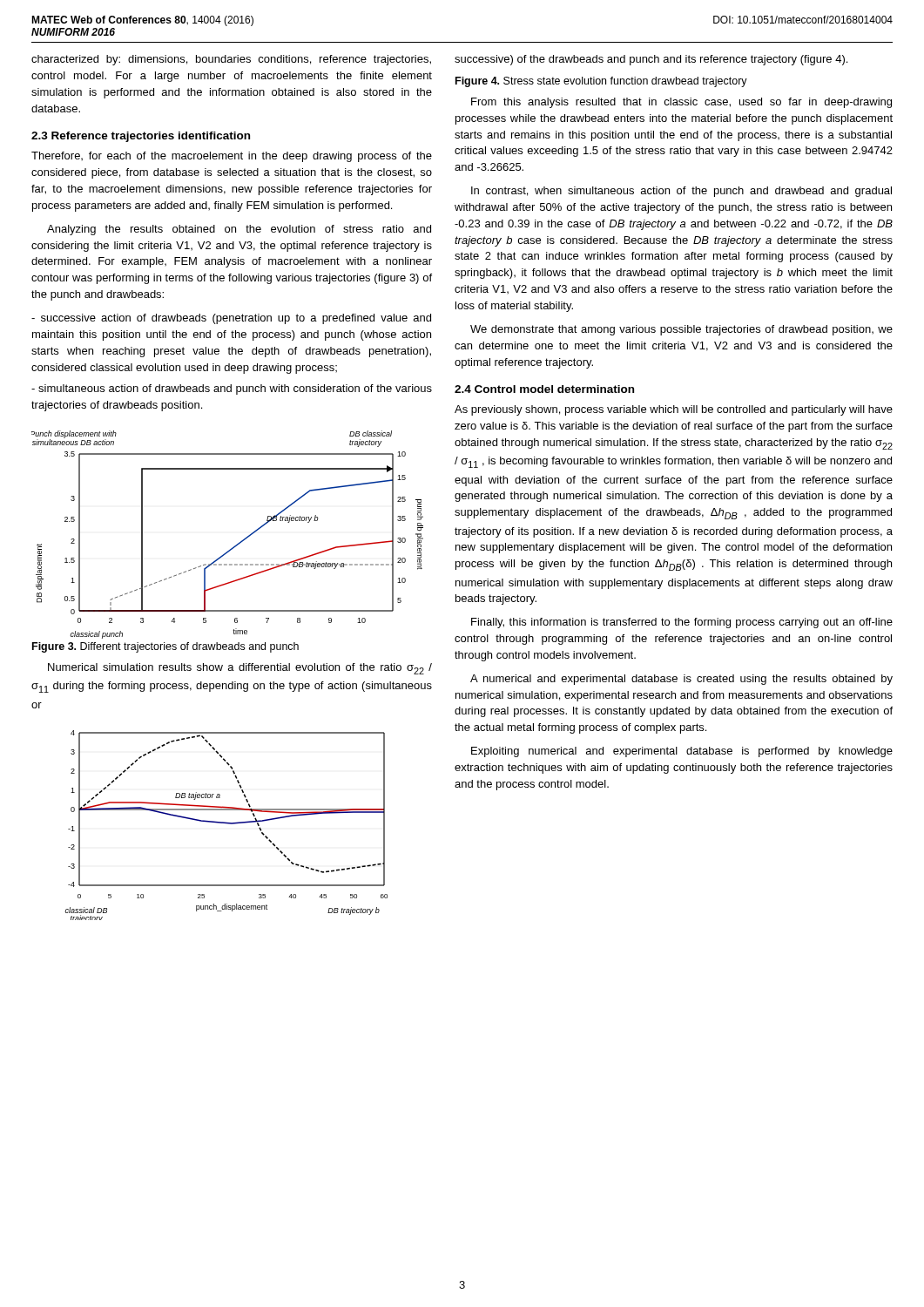Navigate to the block starting "2.4 Control model determination"

pyautogui.click(x=545, y=389)
